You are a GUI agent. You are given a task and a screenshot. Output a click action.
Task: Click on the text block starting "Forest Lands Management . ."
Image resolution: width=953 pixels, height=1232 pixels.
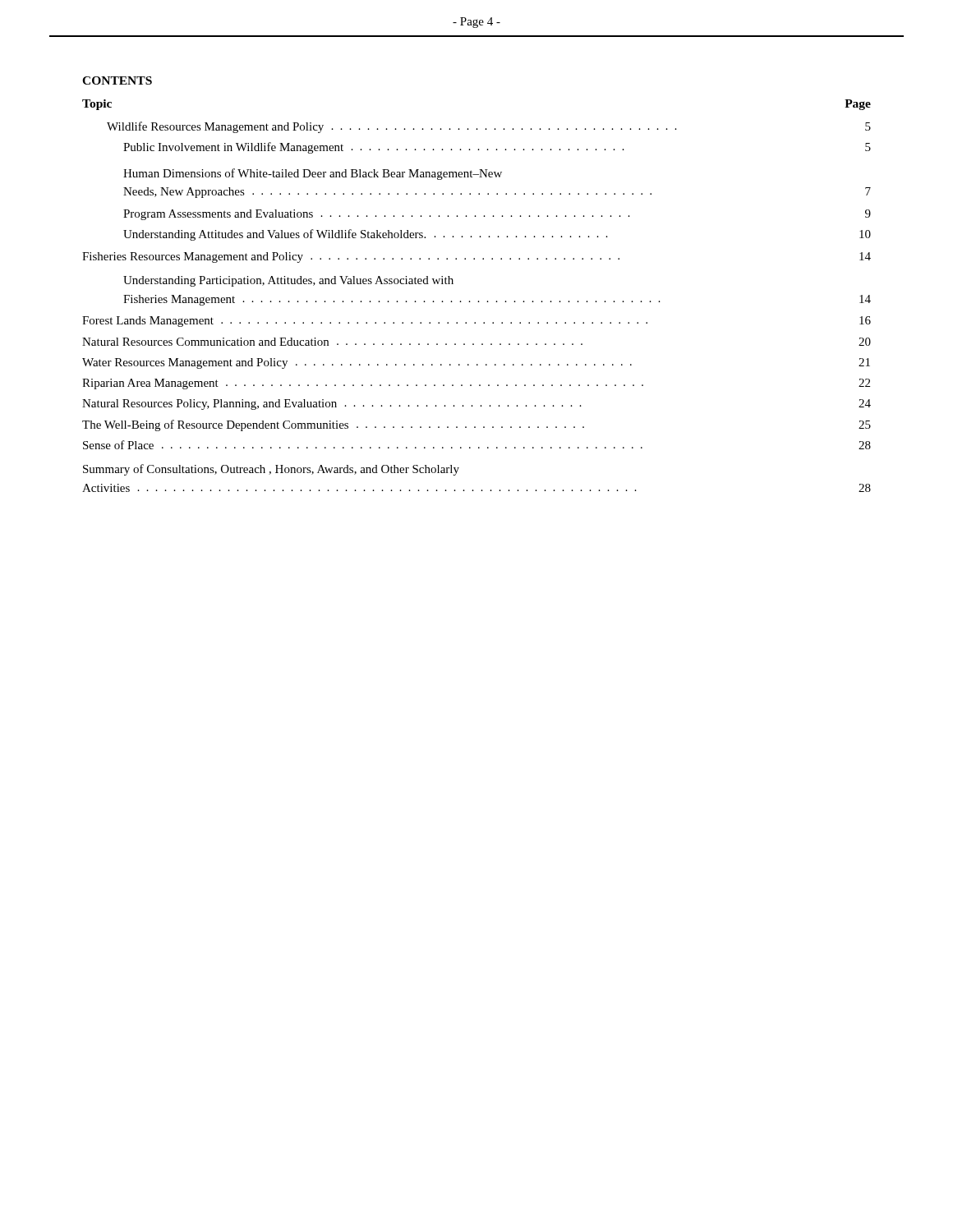[x=476, y=321]
